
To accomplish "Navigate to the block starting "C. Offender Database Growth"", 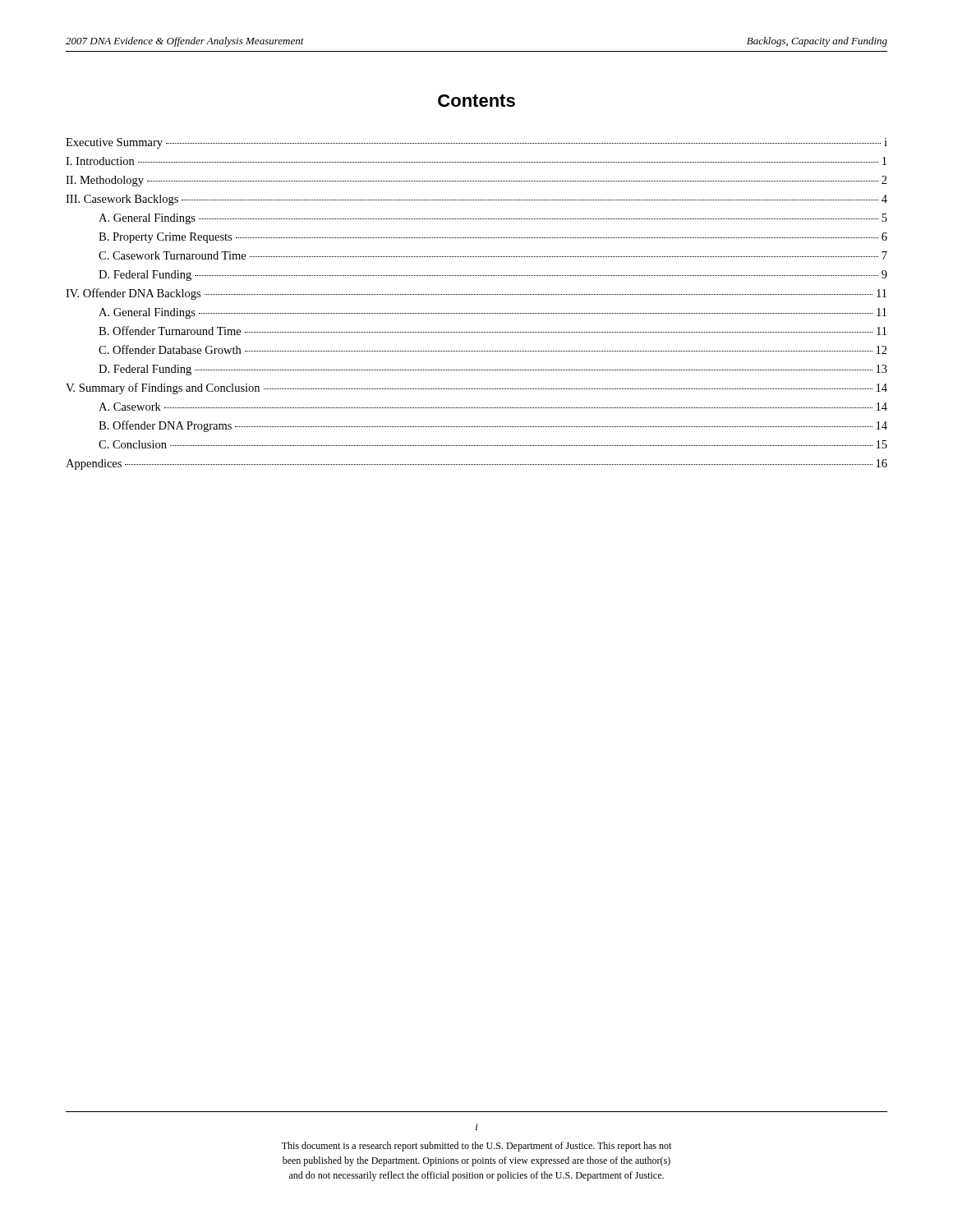I will click(493, 350).
